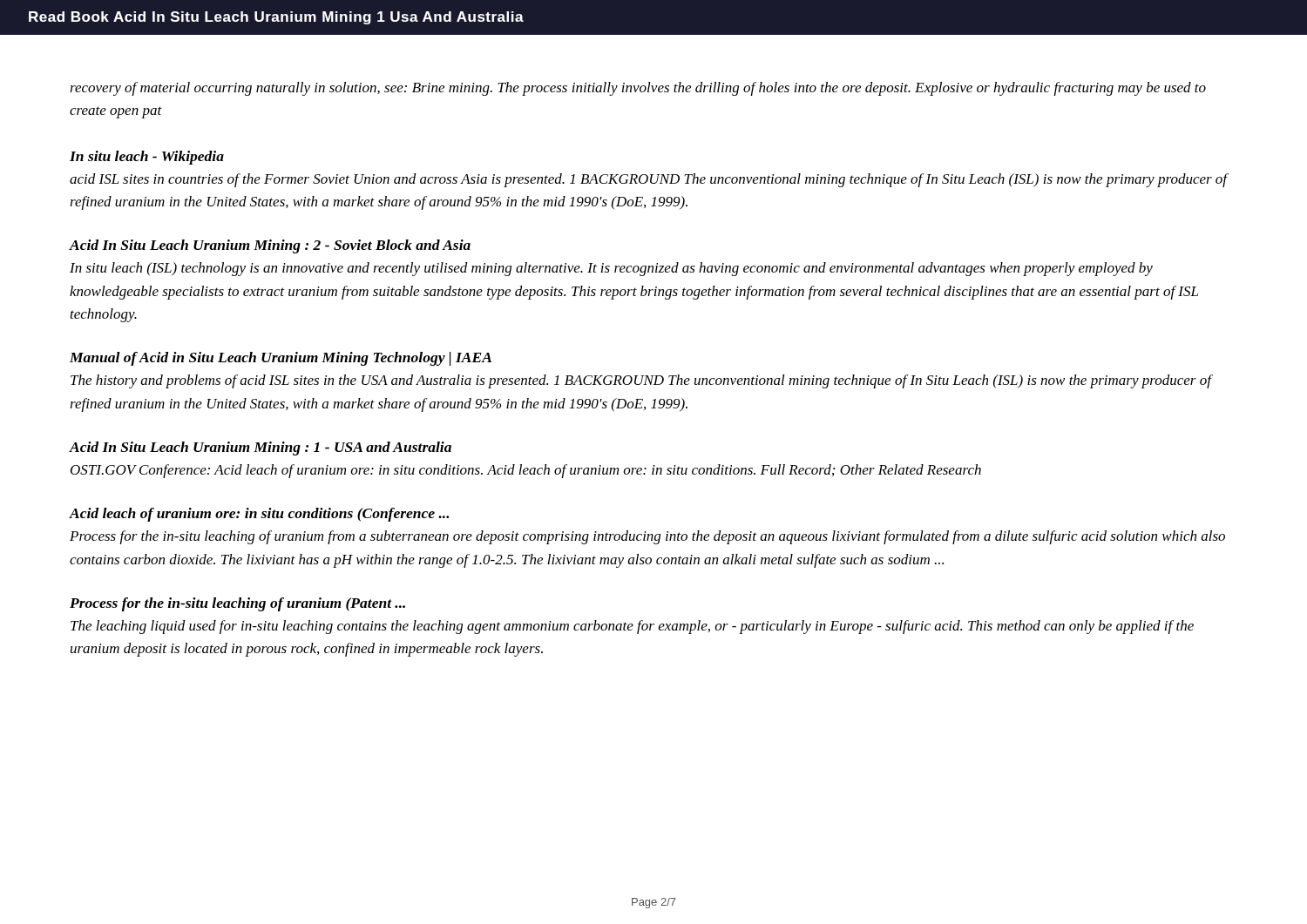Navigate to the passage starting "recovery of material occurring"
This screenshot has height=924, width=1307.
638,99
